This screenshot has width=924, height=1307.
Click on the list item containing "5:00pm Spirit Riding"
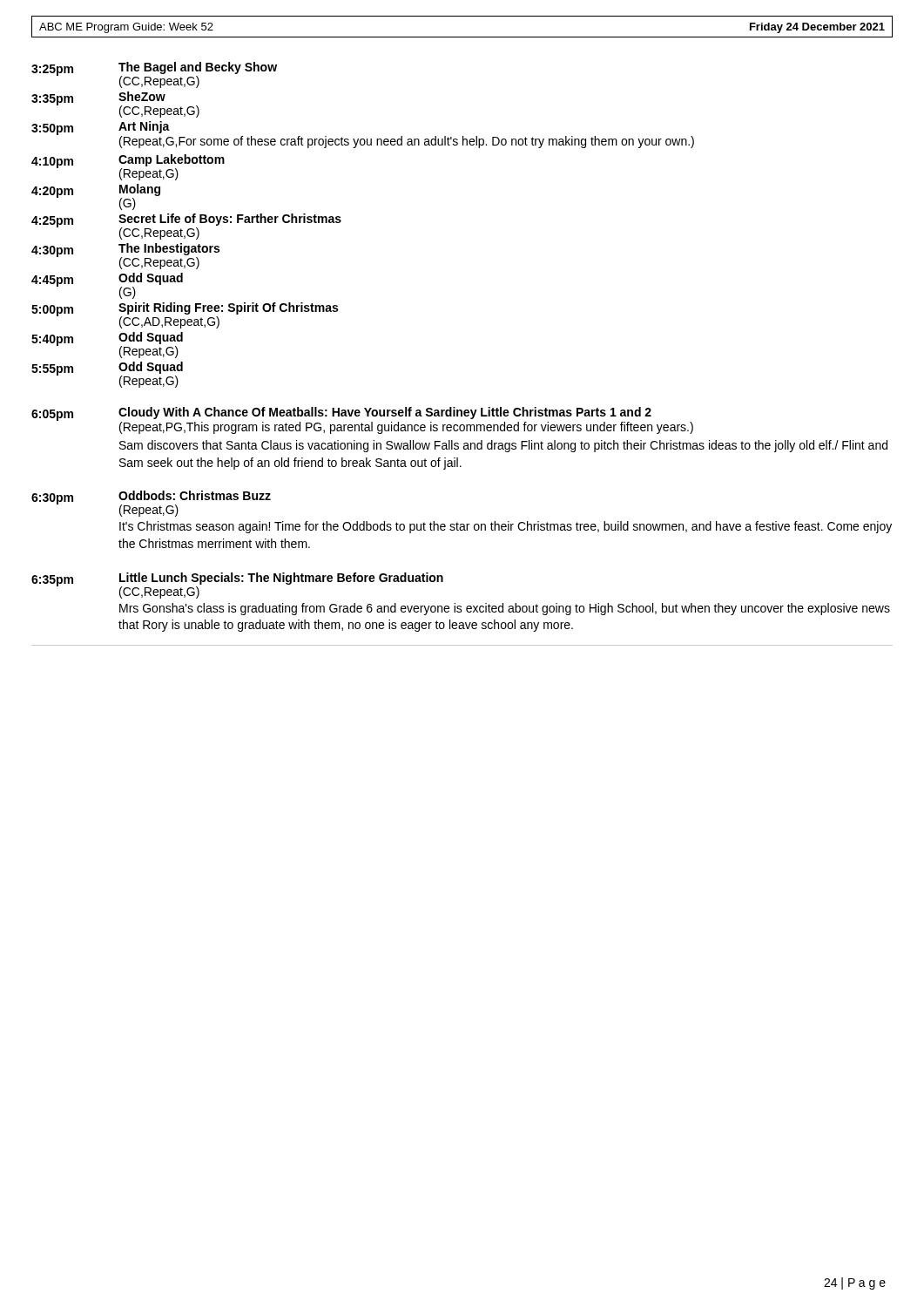[x=185, y=315]
